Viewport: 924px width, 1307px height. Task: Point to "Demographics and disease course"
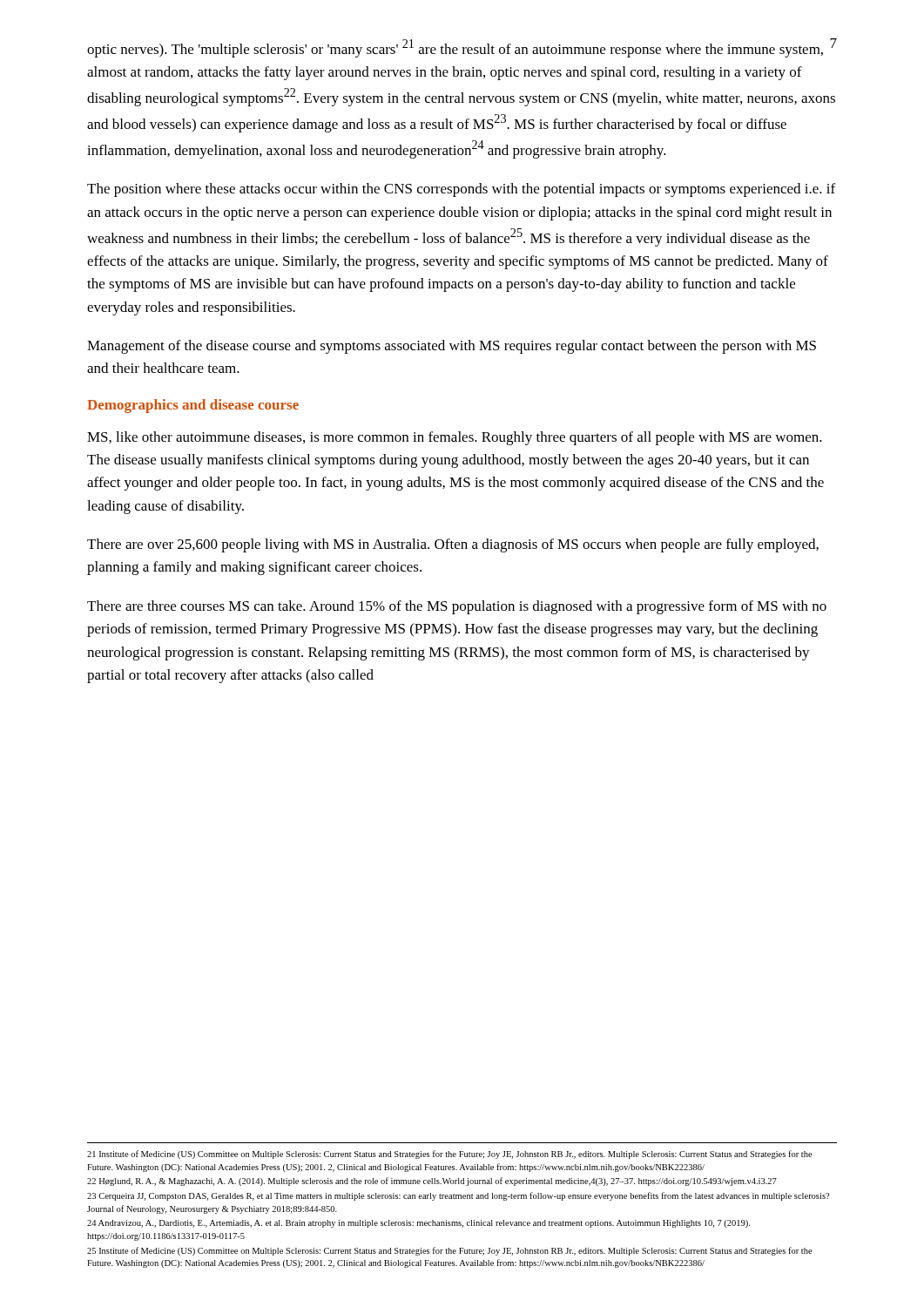click(193, 405)
